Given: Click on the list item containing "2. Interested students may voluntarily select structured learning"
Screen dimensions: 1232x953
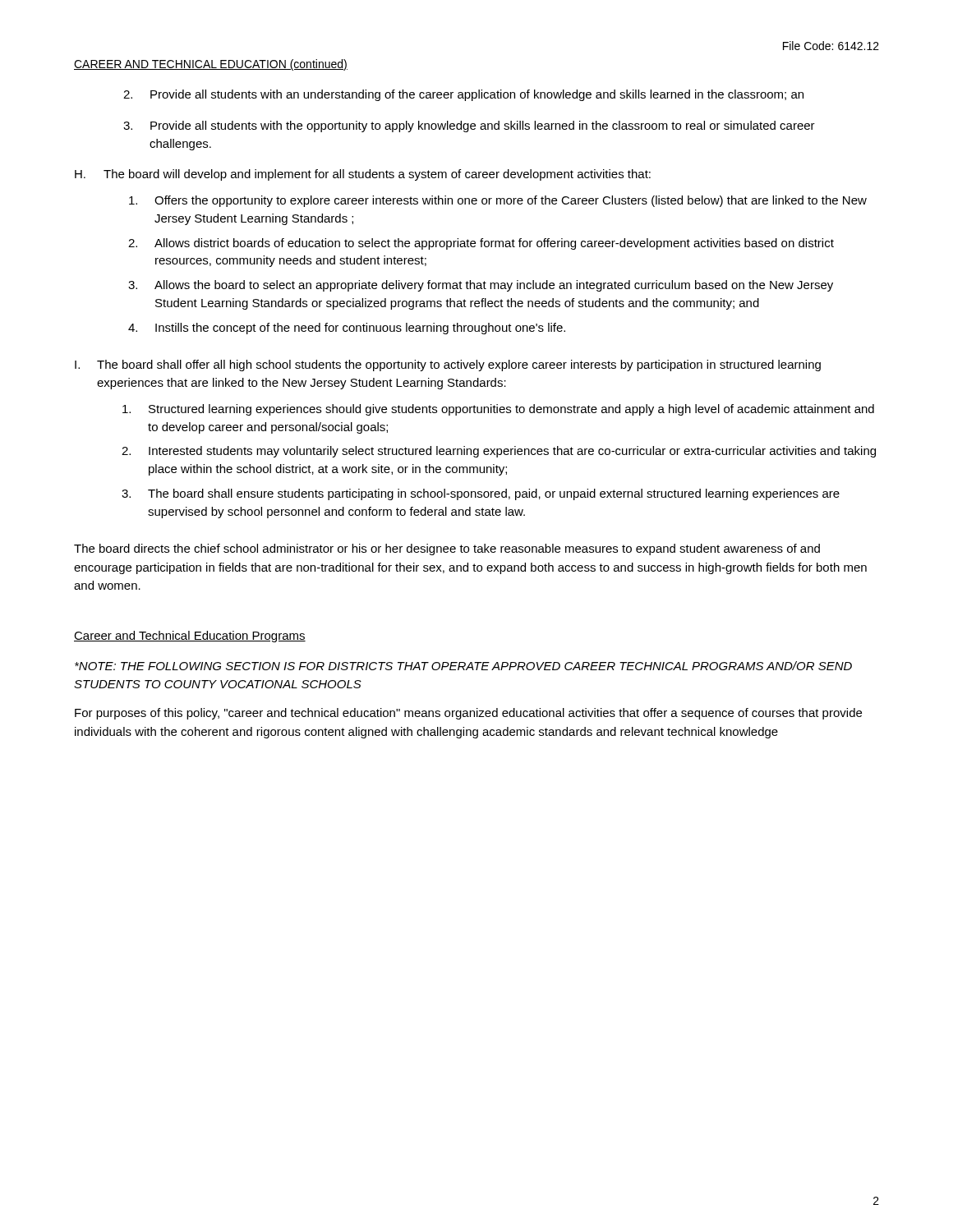Looking at the screenshot, I should click(500, 460).
